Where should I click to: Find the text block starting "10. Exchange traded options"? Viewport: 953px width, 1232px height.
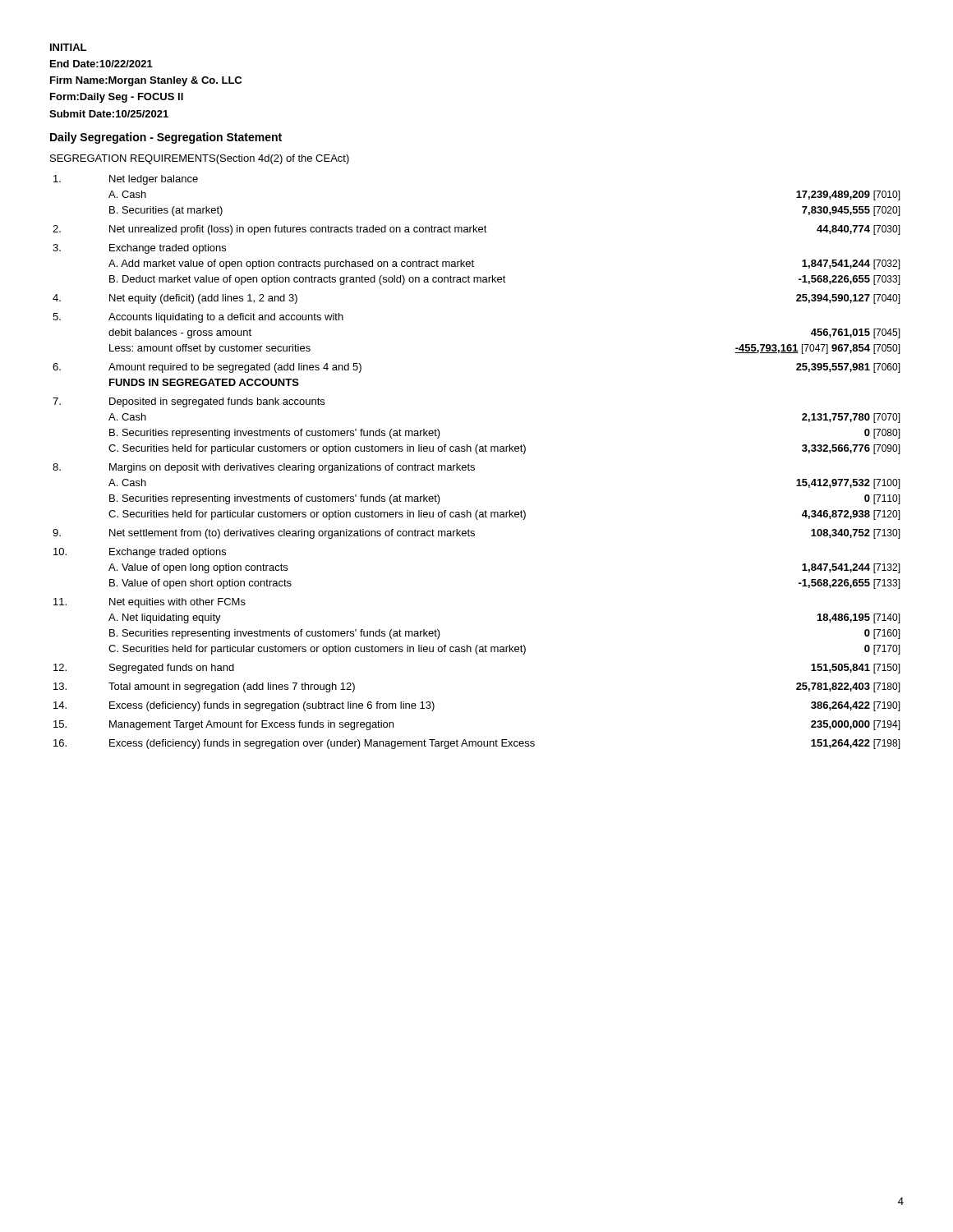click(x=140, y=553)
